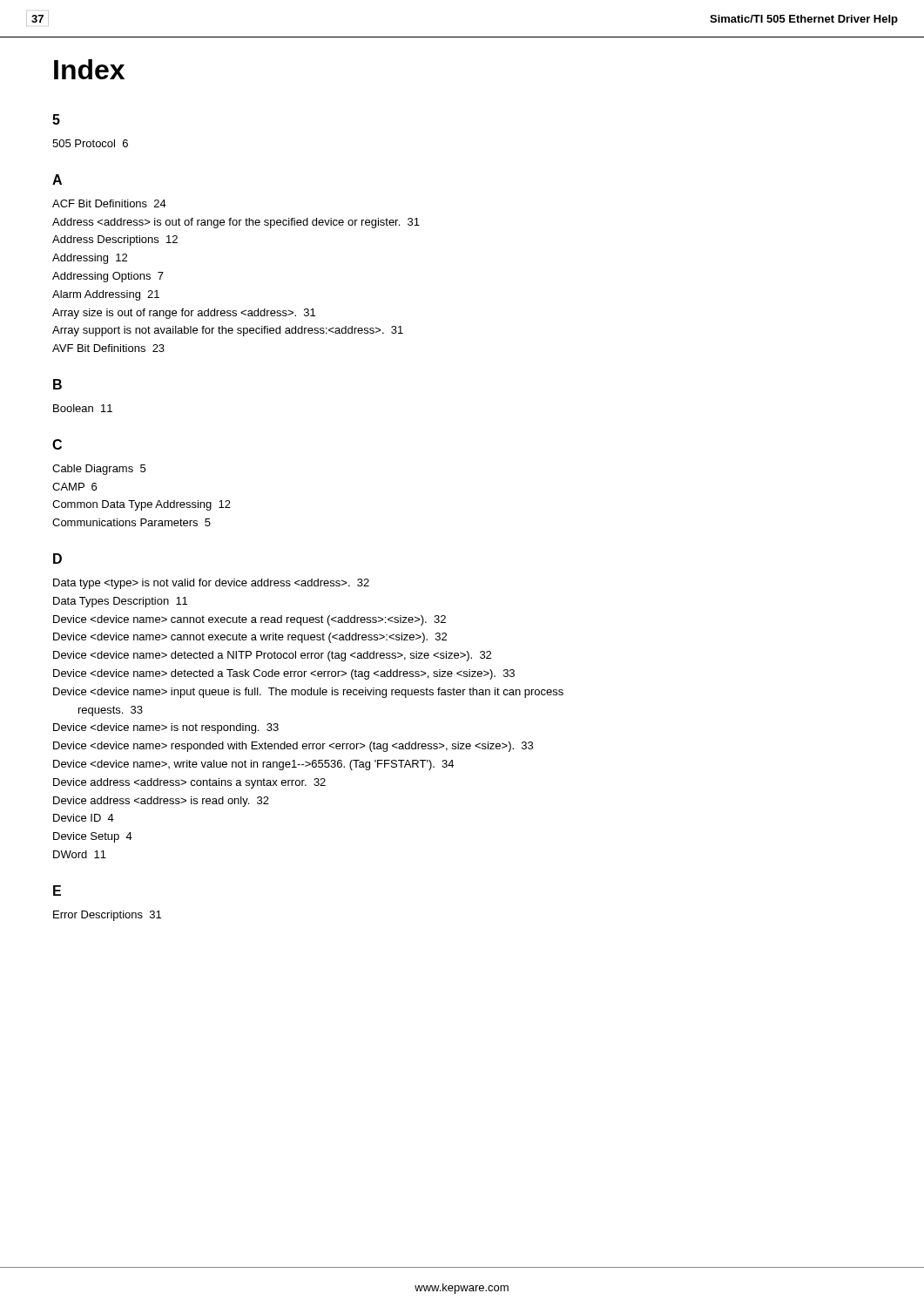Image resolution: width=924 pixels, height=1307 pixels.
Task: Click on the list item with the text "Device responded with Extended error (tag"
Action: pos(293,746)
